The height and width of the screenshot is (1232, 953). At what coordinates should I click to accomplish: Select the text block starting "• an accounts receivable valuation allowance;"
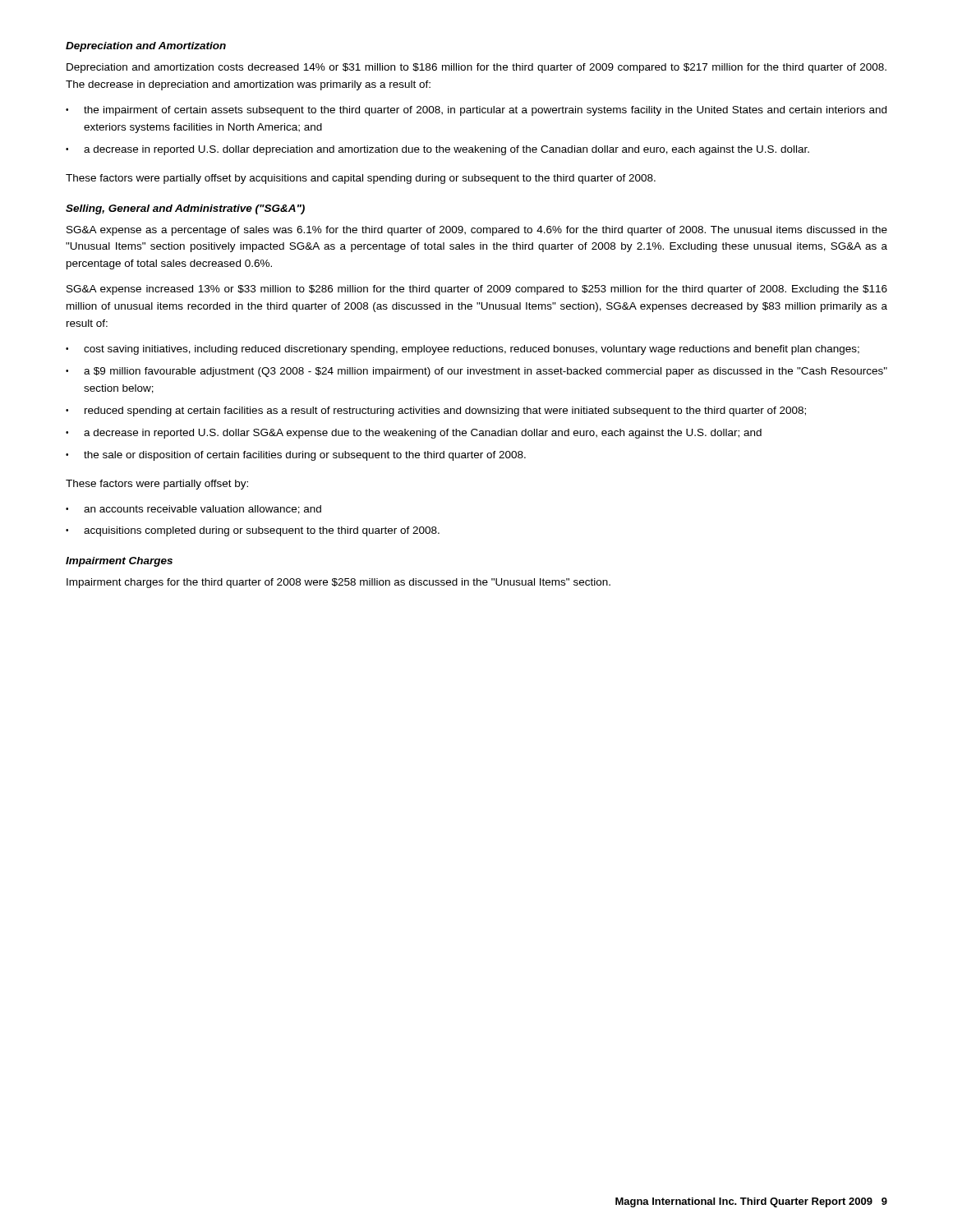pos(193,510)
